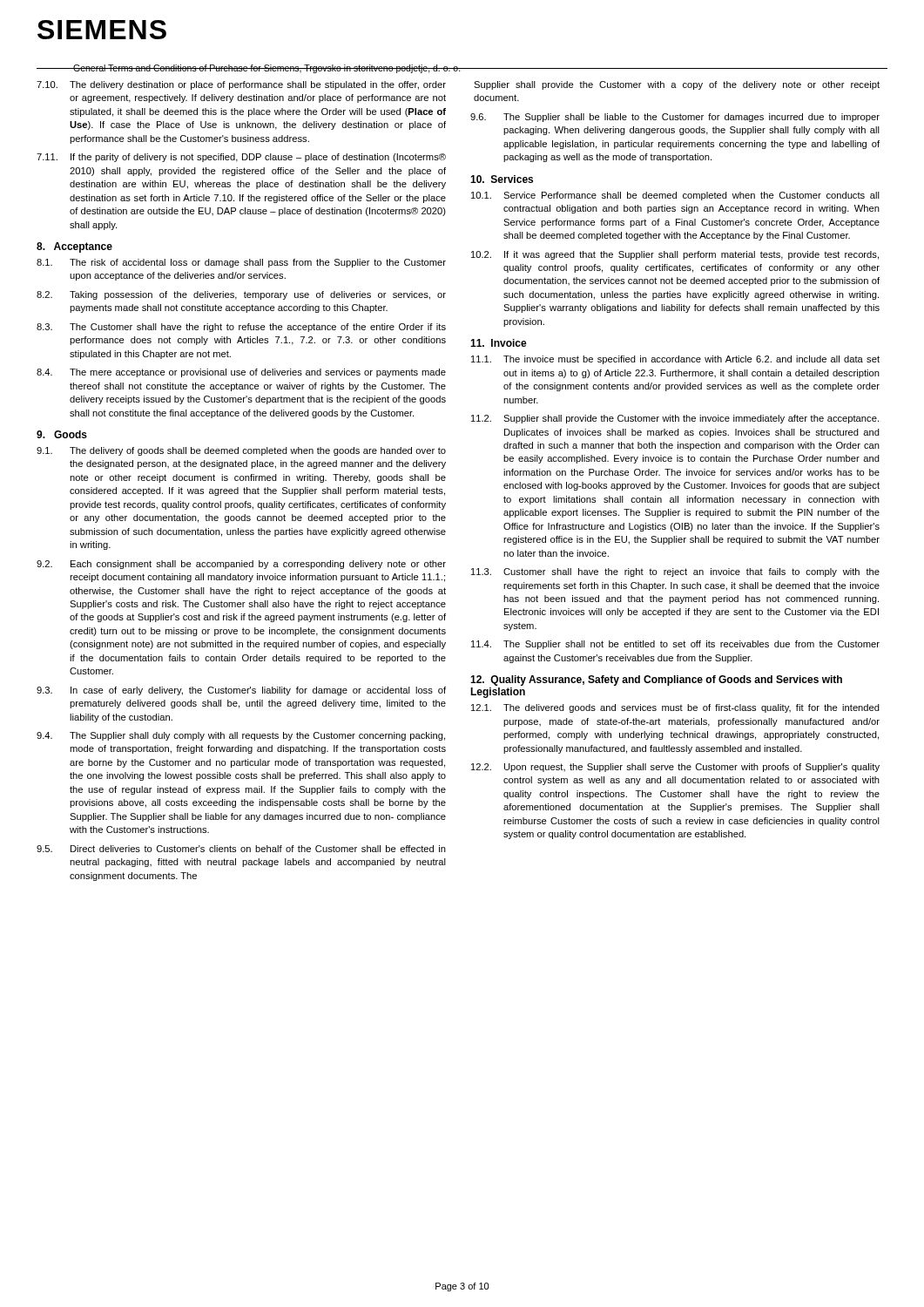Select the text starting "11.1. The invoice must be specified in"
This screenshot has width=924, height=1307.
[x=675, y=380]
